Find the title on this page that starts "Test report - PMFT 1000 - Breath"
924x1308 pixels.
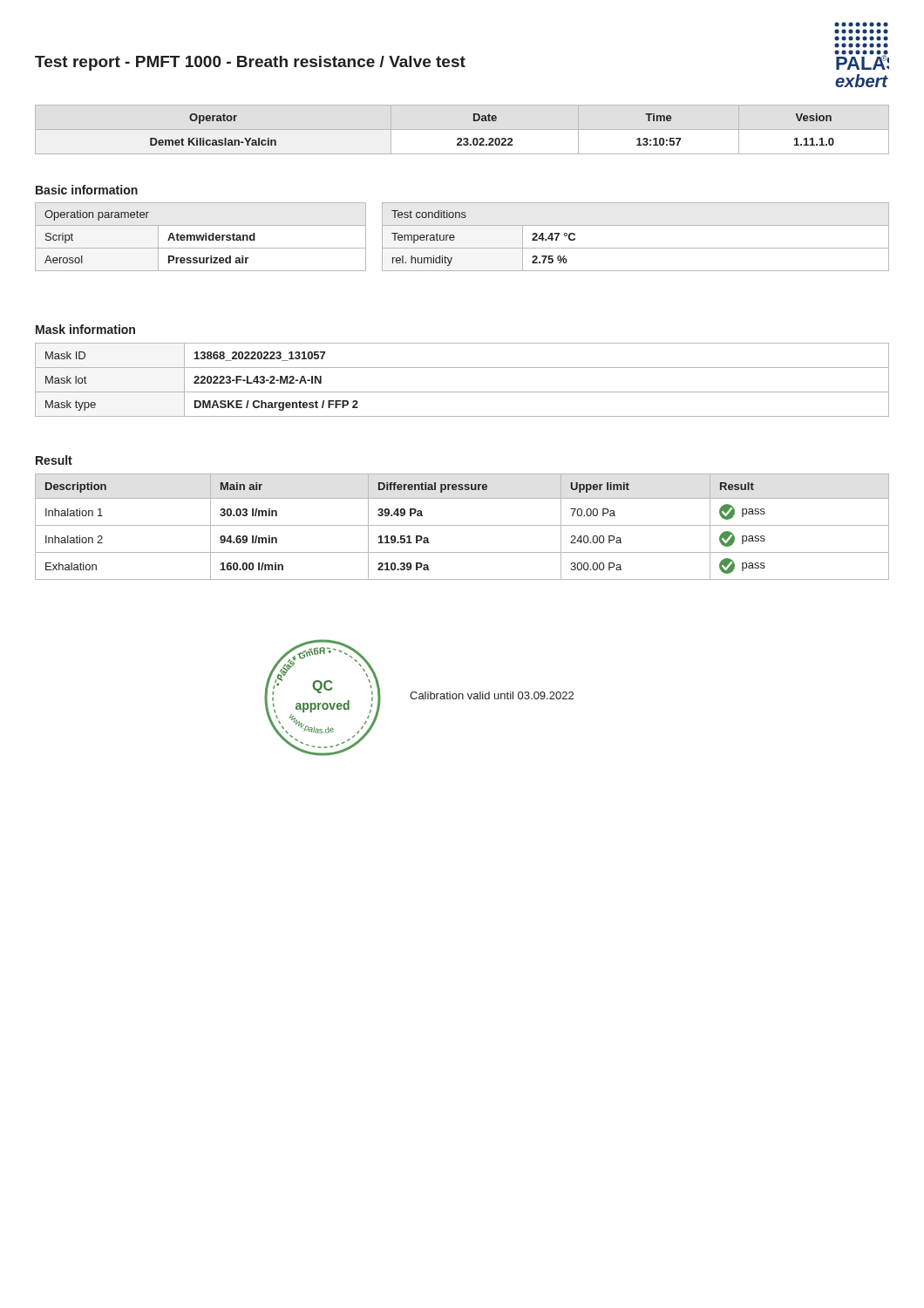(x=250, y=61)
